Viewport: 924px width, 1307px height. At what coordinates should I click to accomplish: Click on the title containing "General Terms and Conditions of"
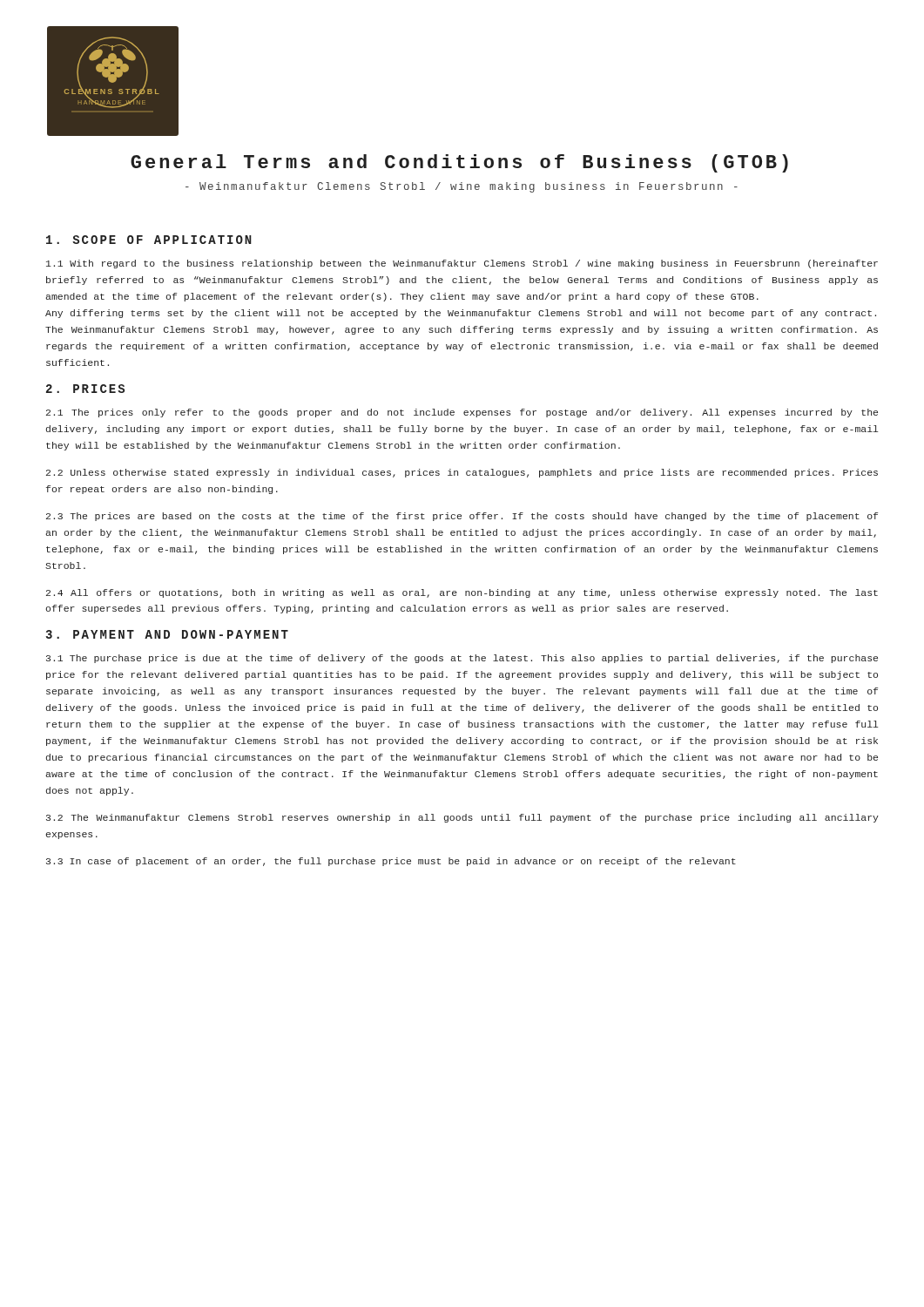(x=462, y=173)
